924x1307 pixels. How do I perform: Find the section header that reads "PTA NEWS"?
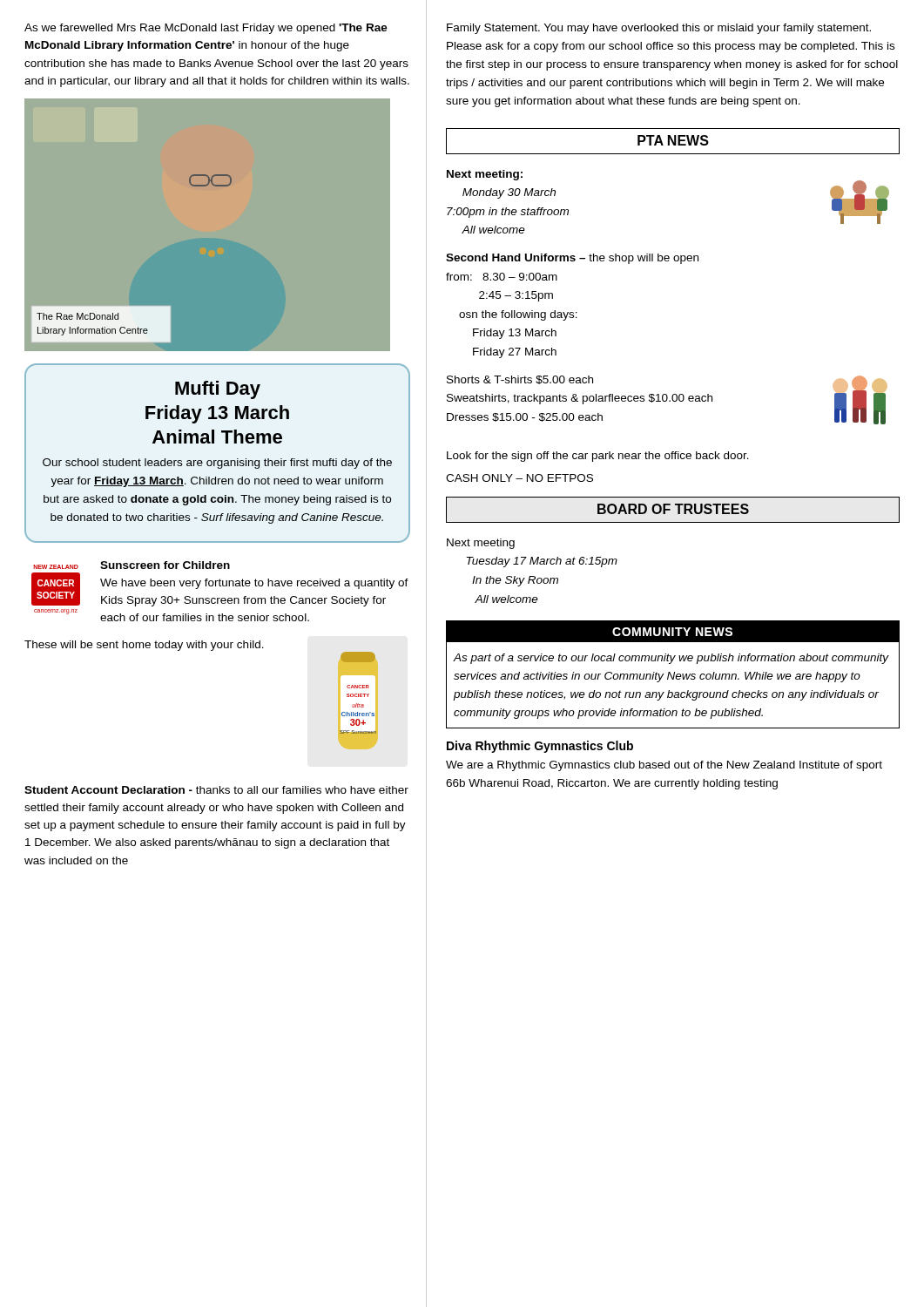[x=673, y=141]
